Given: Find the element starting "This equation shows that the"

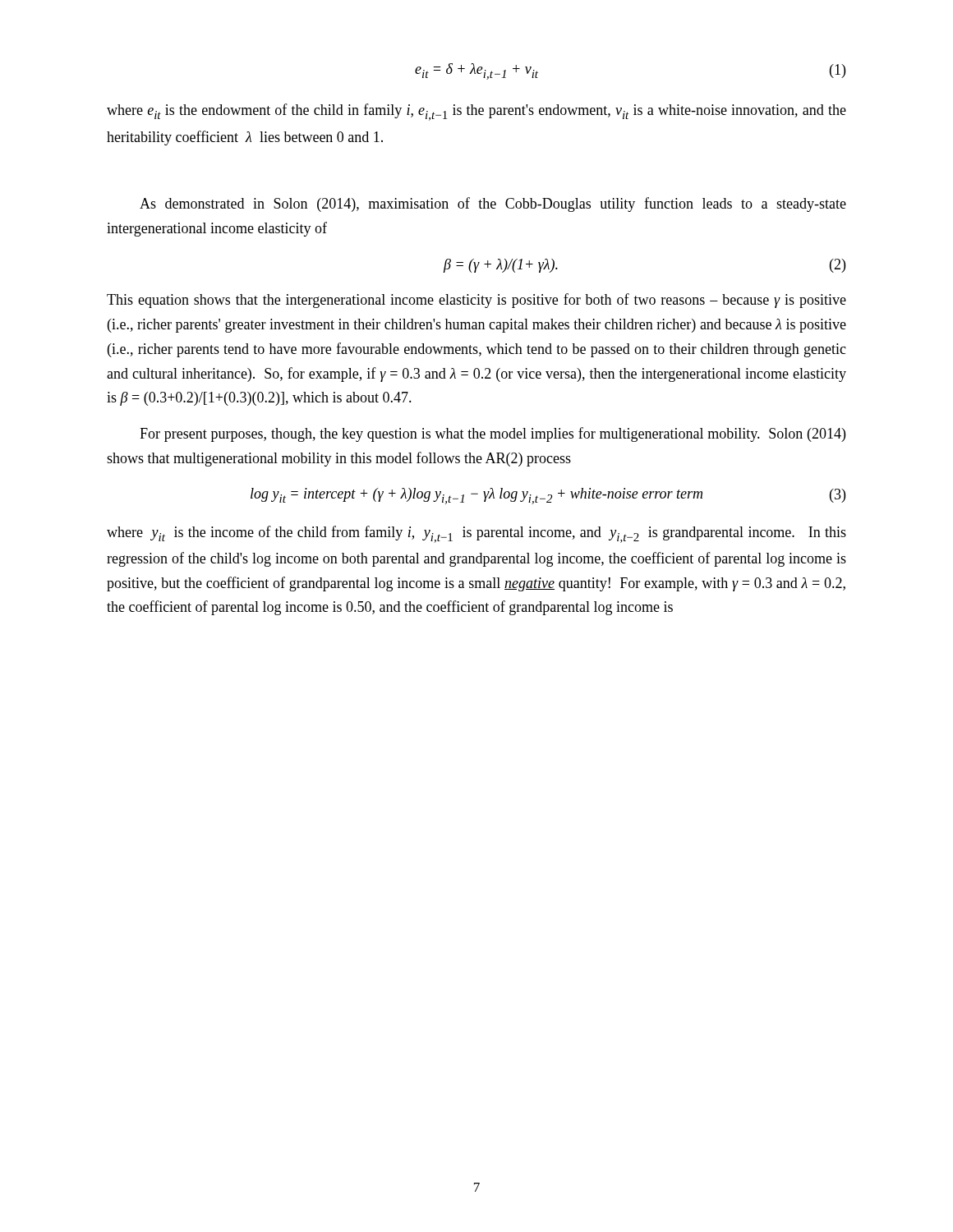Looking at the screenshot, I should click(x=476, y=349).
